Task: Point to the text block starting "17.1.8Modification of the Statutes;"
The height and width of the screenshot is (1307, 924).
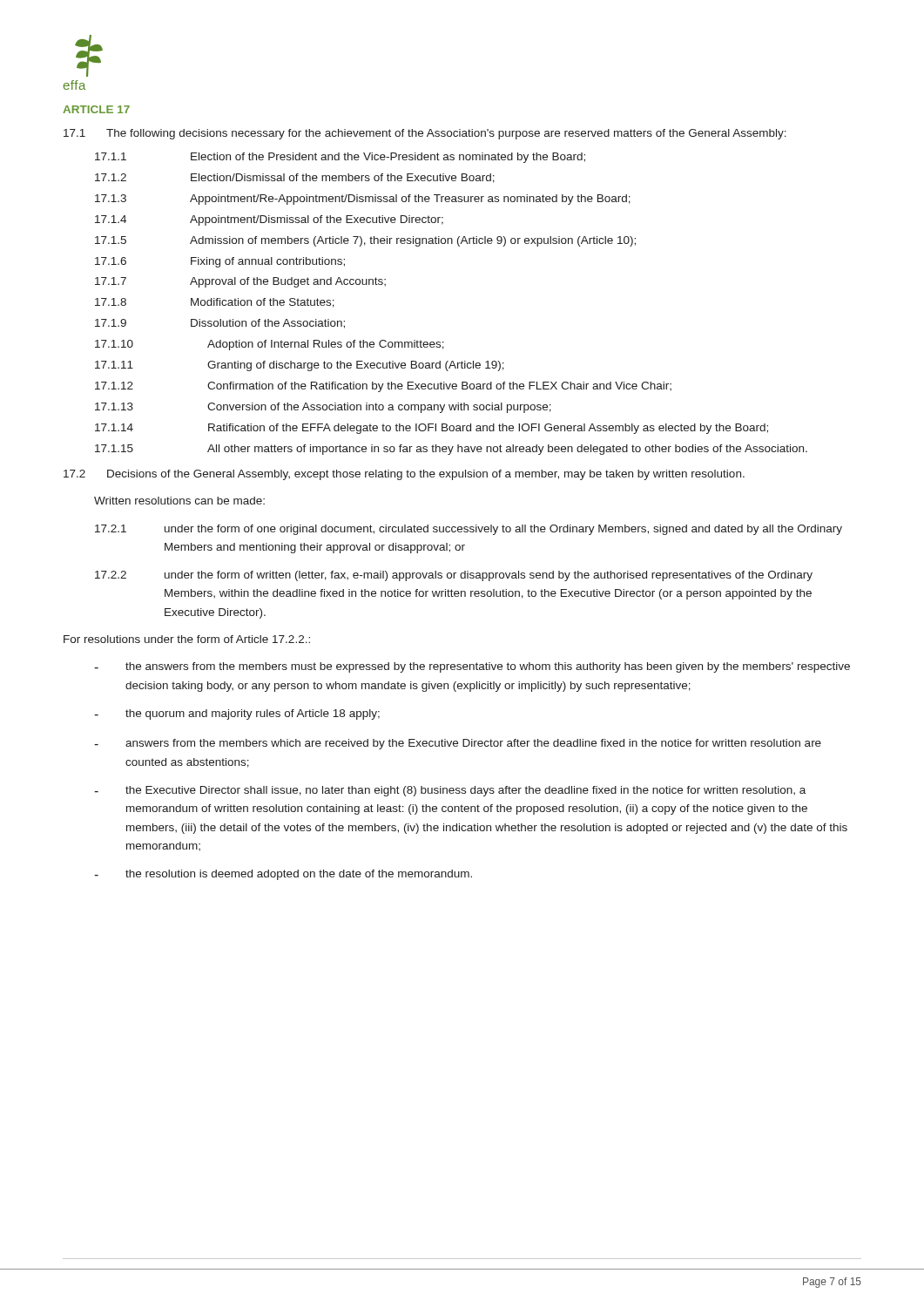Action: click(215, 303)
